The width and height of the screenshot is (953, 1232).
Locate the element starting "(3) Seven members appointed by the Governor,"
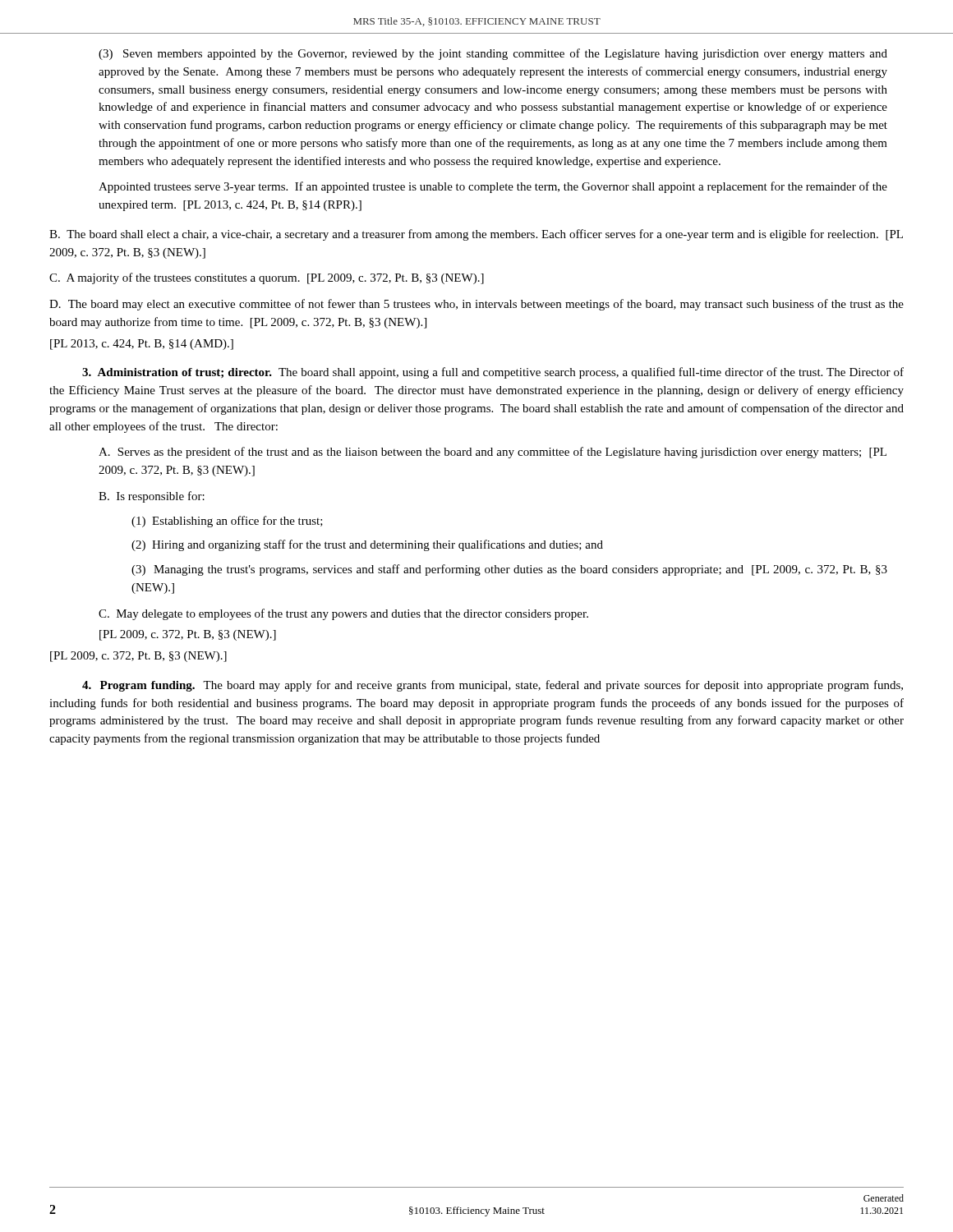coord(493,107)
